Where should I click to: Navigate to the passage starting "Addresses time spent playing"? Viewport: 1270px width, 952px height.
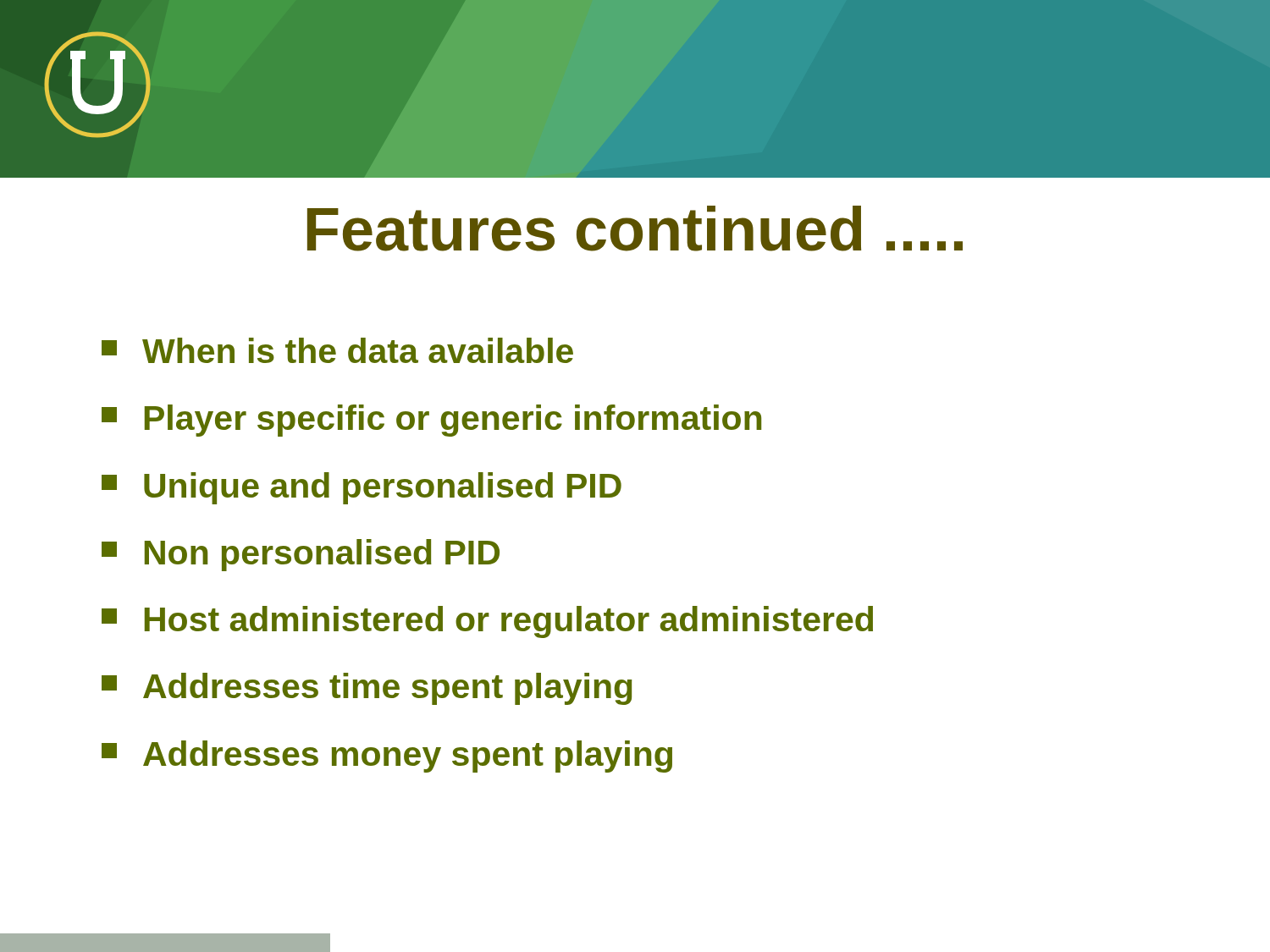point(368,687)
